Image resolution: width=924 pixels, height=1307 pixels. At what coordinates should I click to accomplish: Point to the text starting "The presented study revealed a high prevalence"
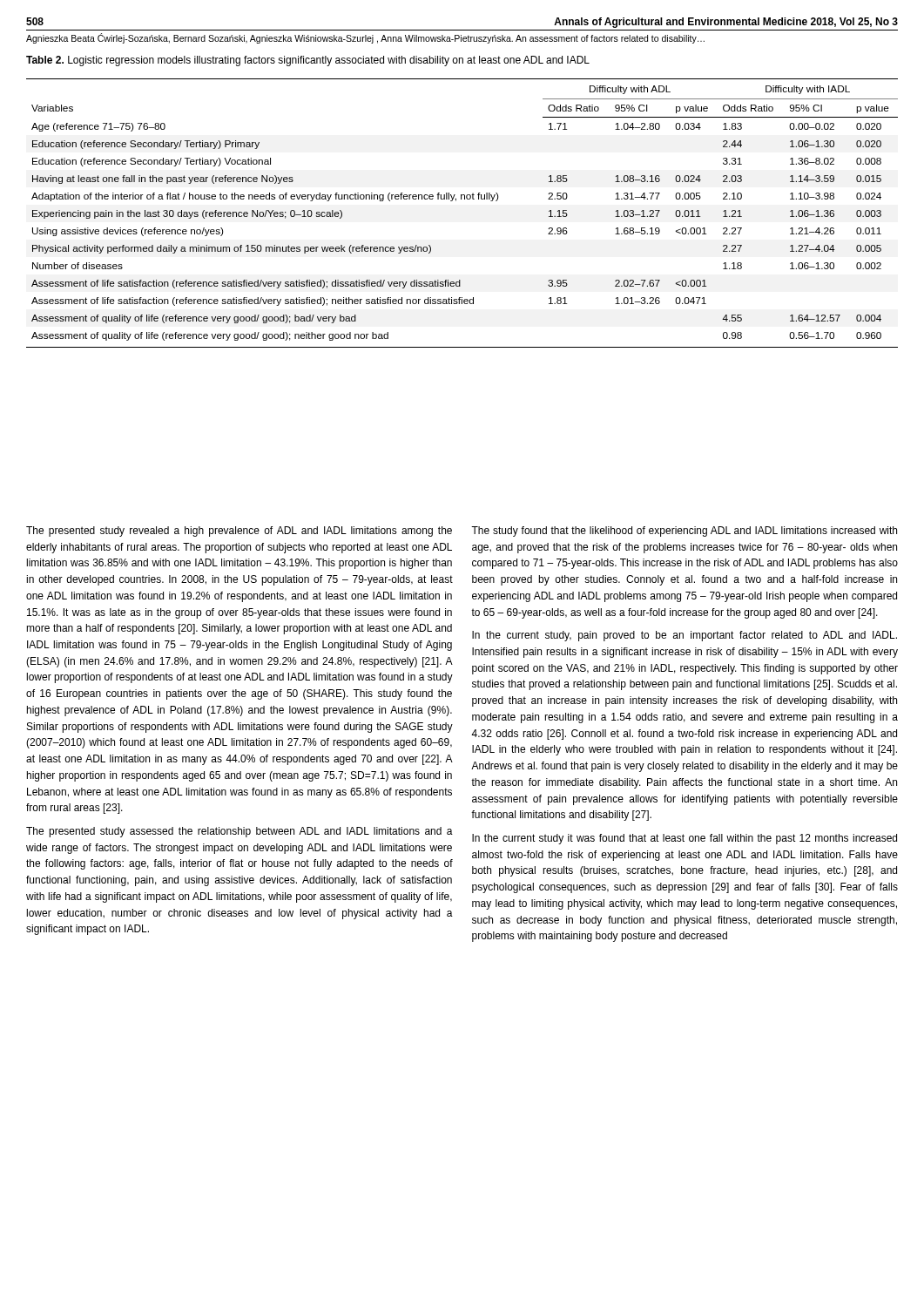point(239,730)
